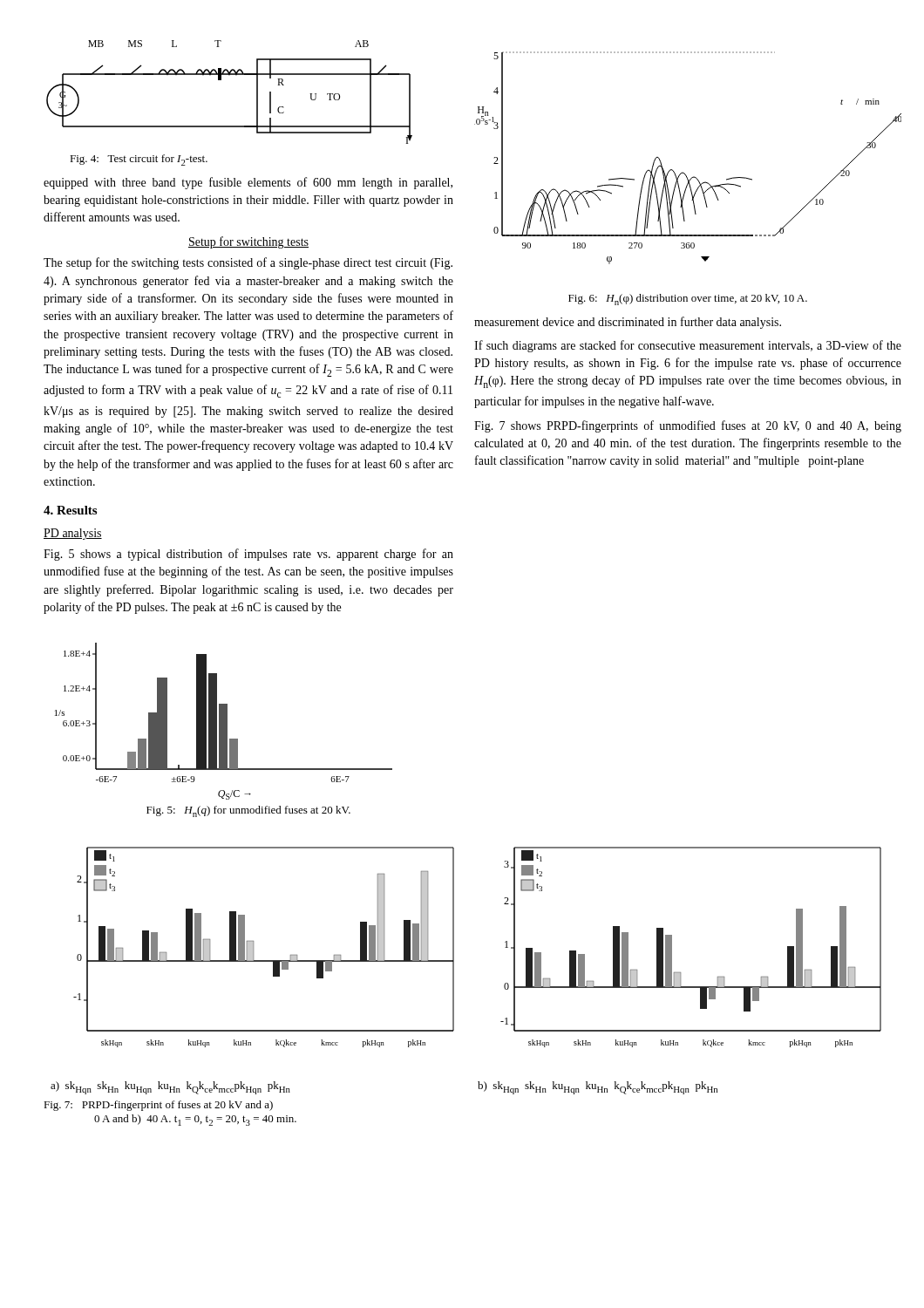Click on the caption containing "a) skHqn skHn kuHqn kuHn"

pyautogui.click(x=170, y=1086)
